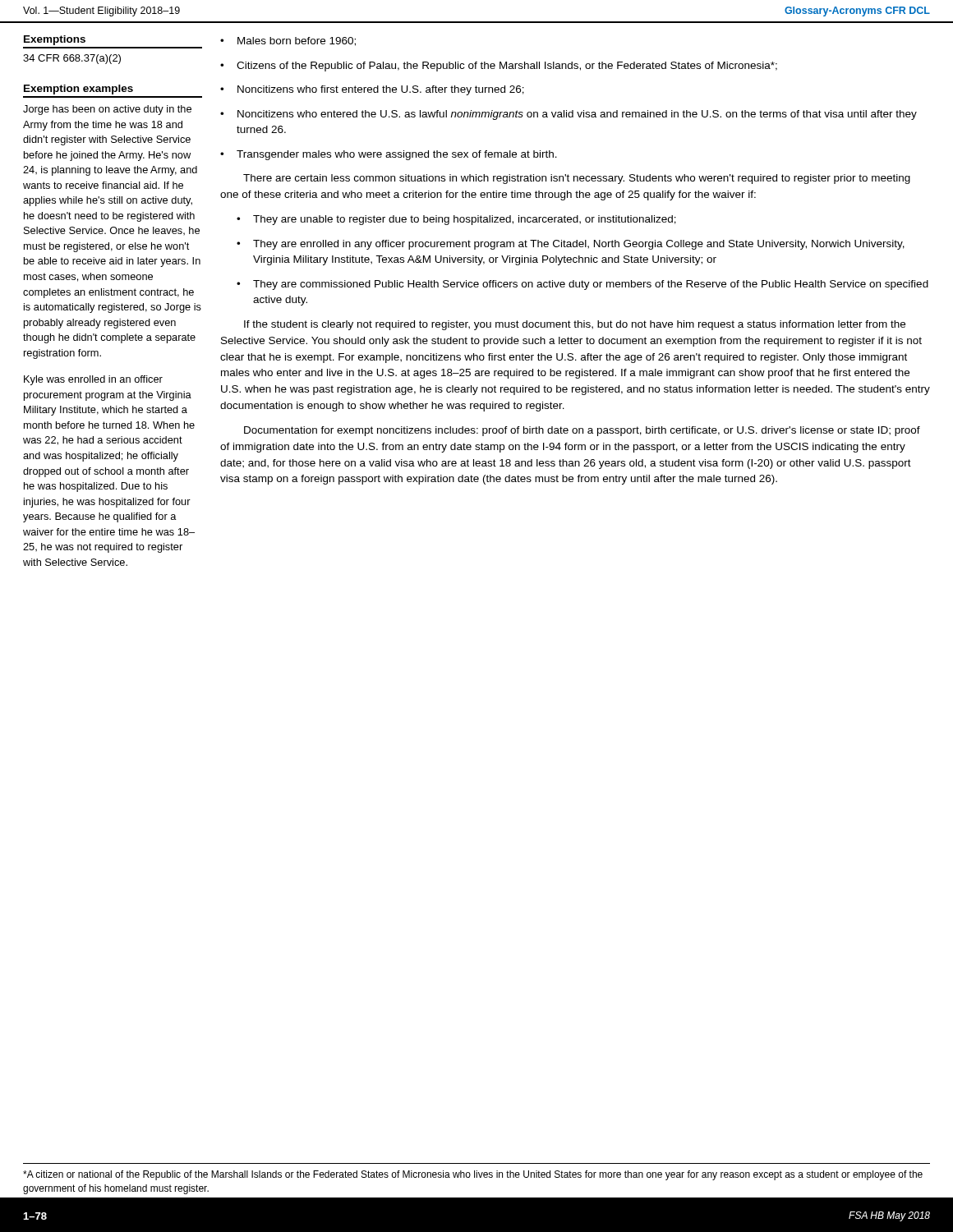Select the text block with the text "Documentation for exempt noncitizens includes: proof of"
Viewport: 953px width, 1232px height.
pos(570,454)
